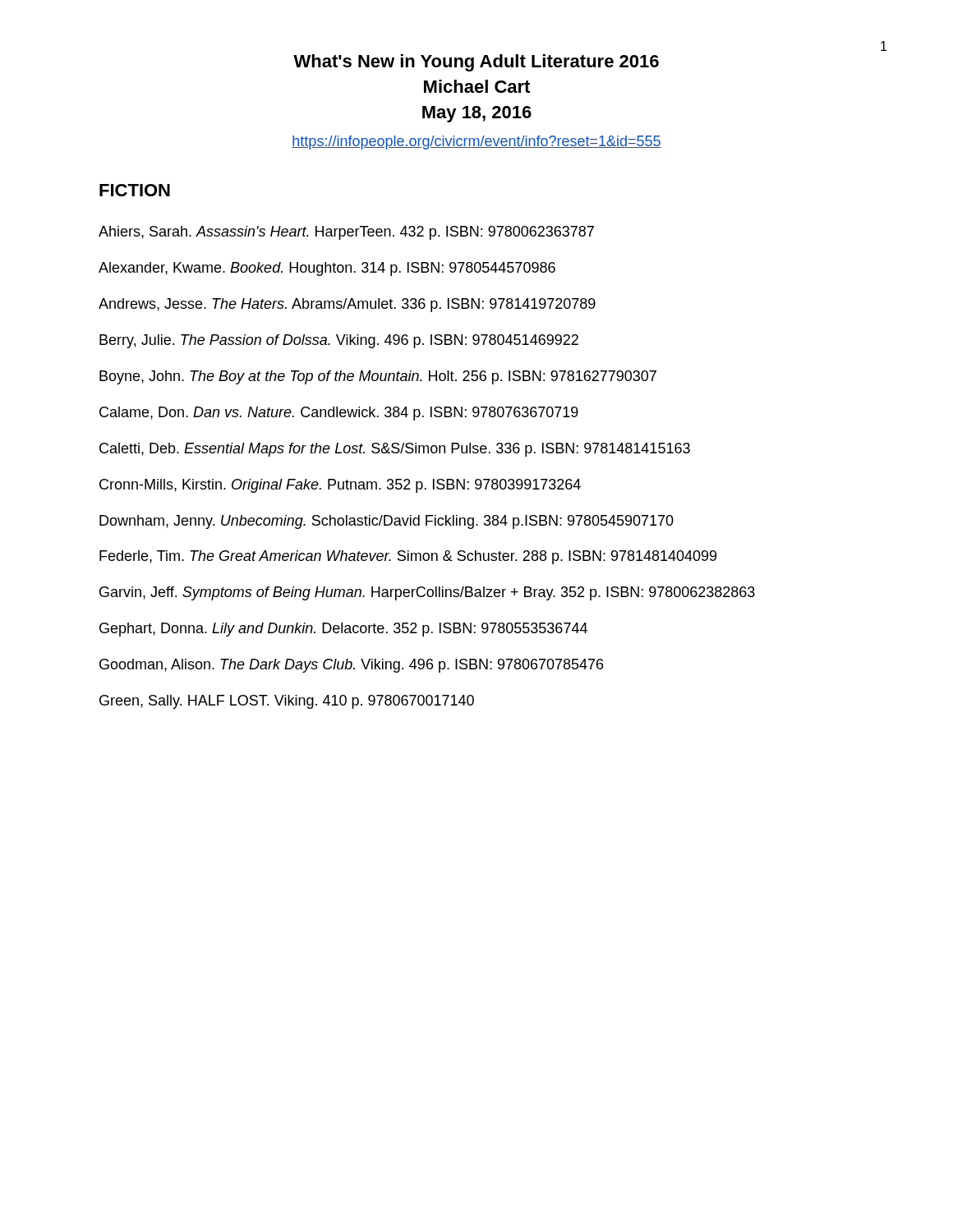Click on the list item with the text "Boyne, John. The Boy at the Top"

pos(378,376)
